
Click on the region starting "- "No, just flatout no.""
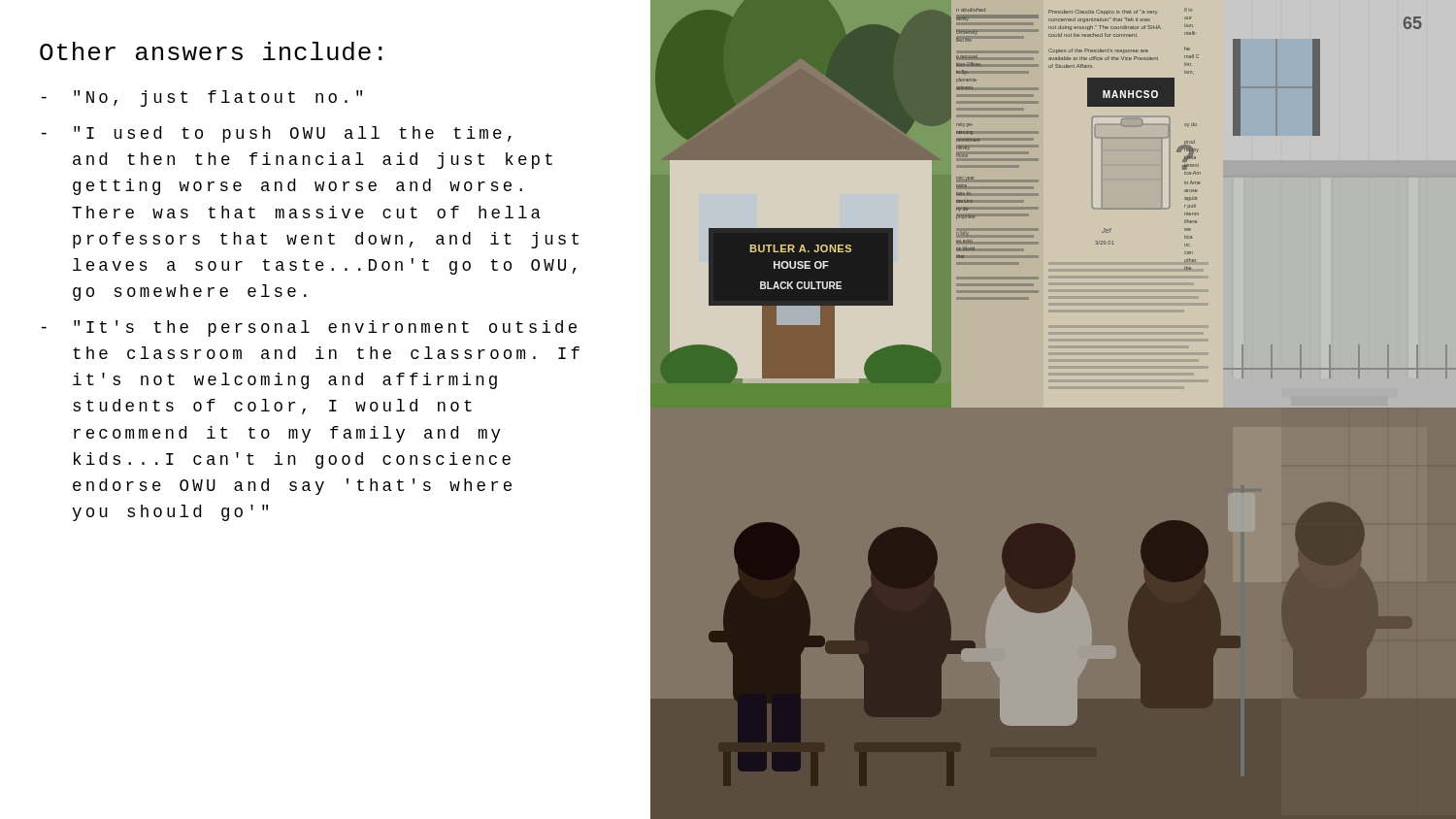tap(349, 99)
